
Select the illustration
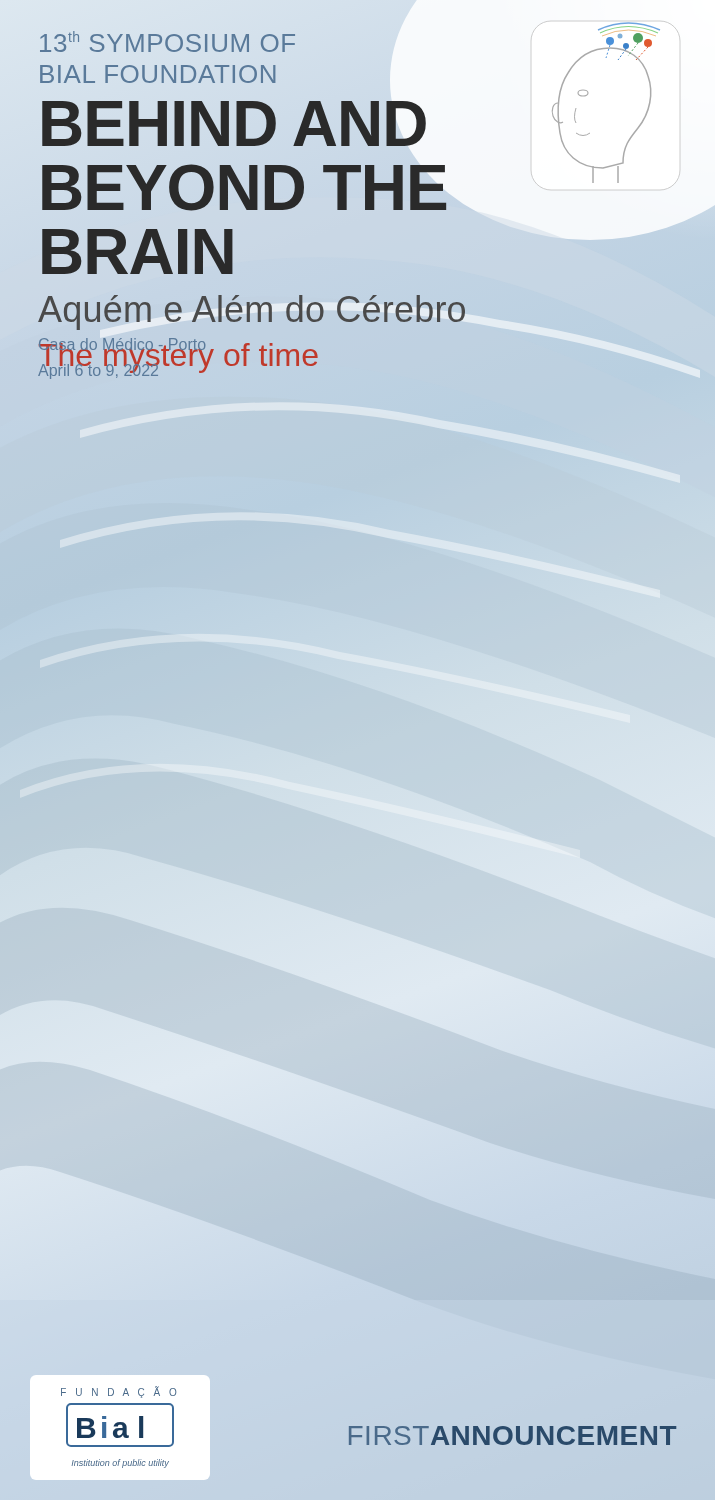[605, 106]
